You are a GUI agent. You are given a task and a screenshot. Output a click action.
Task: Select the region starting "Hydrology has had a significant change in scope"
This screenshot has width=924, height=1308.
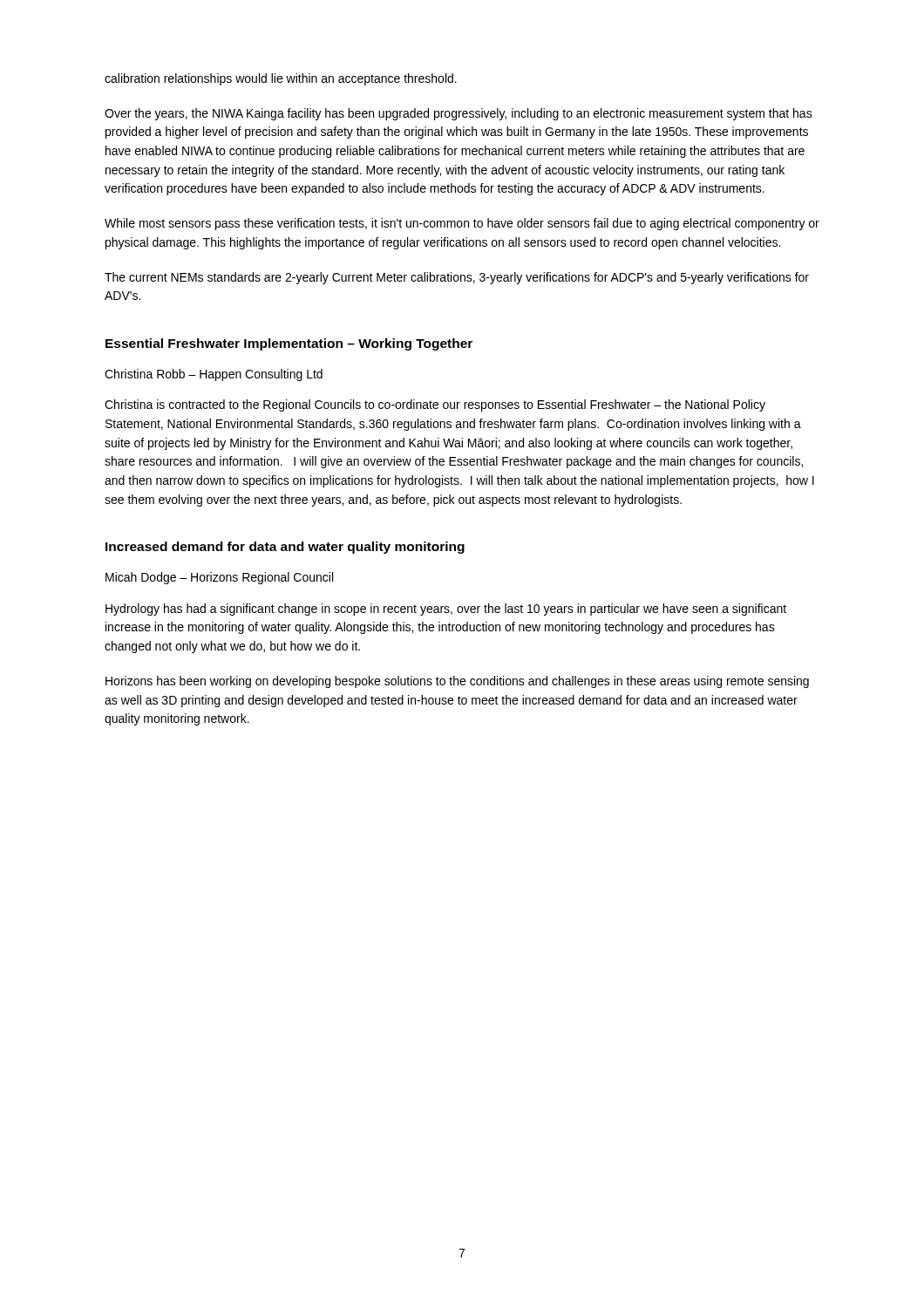pyautogui.click(x=445, y=627)
